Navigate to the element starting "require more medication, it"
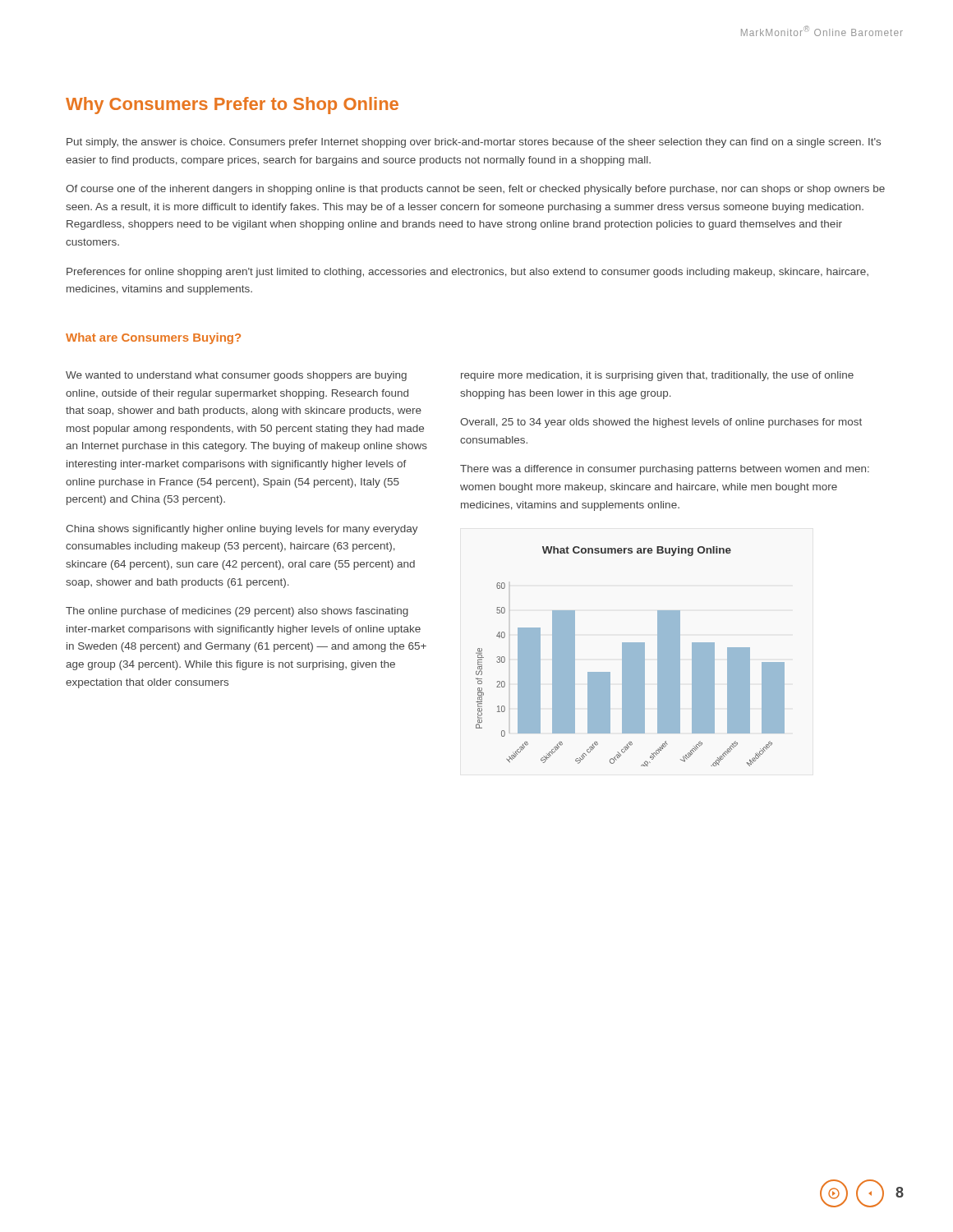 pyautogui.click(x=657, y=384)
